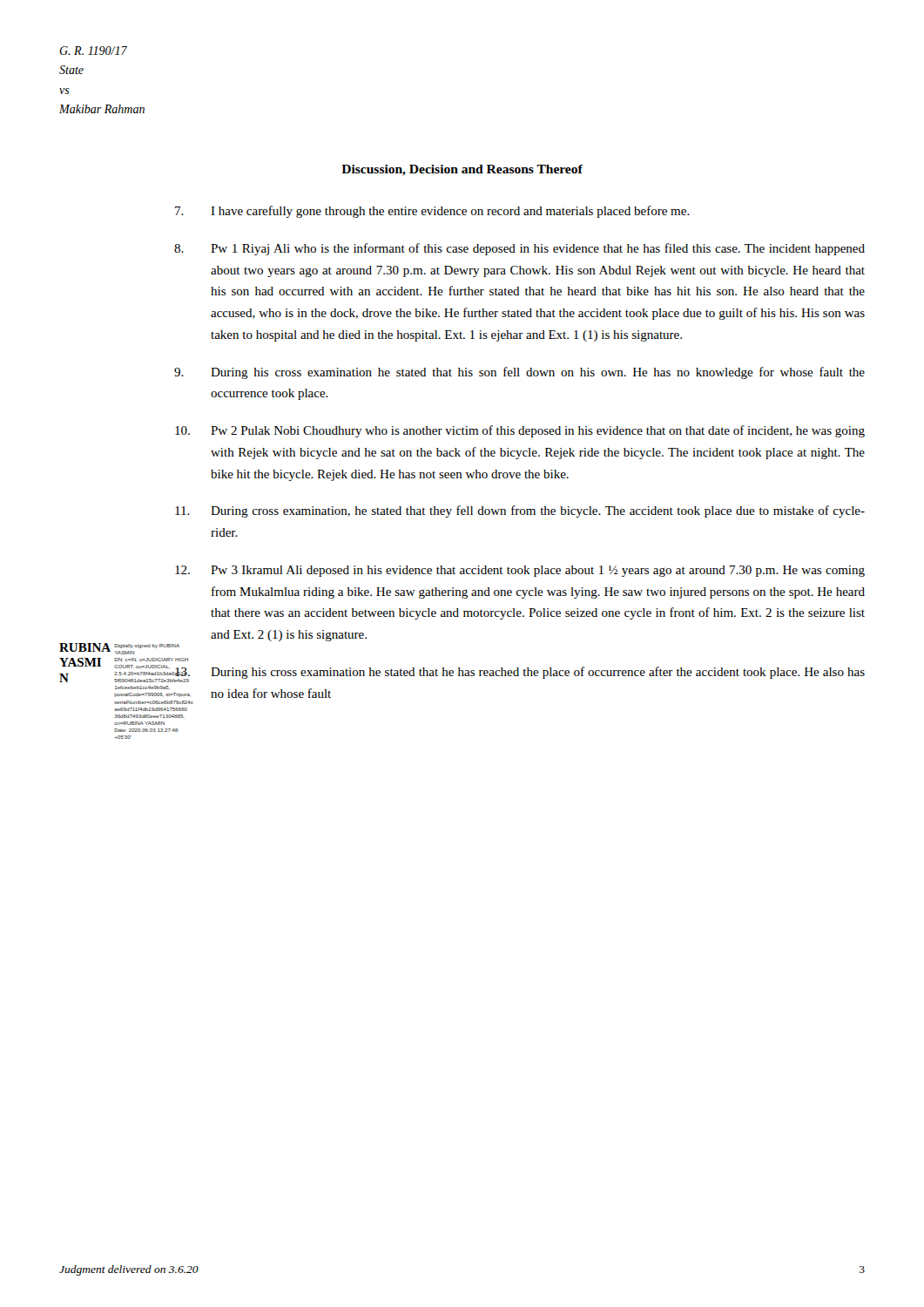Point to the region starting "10. Pw 2 Pulak Nobi"
The width and height of the screenshot is (924, 1307).
coord(519,452)
